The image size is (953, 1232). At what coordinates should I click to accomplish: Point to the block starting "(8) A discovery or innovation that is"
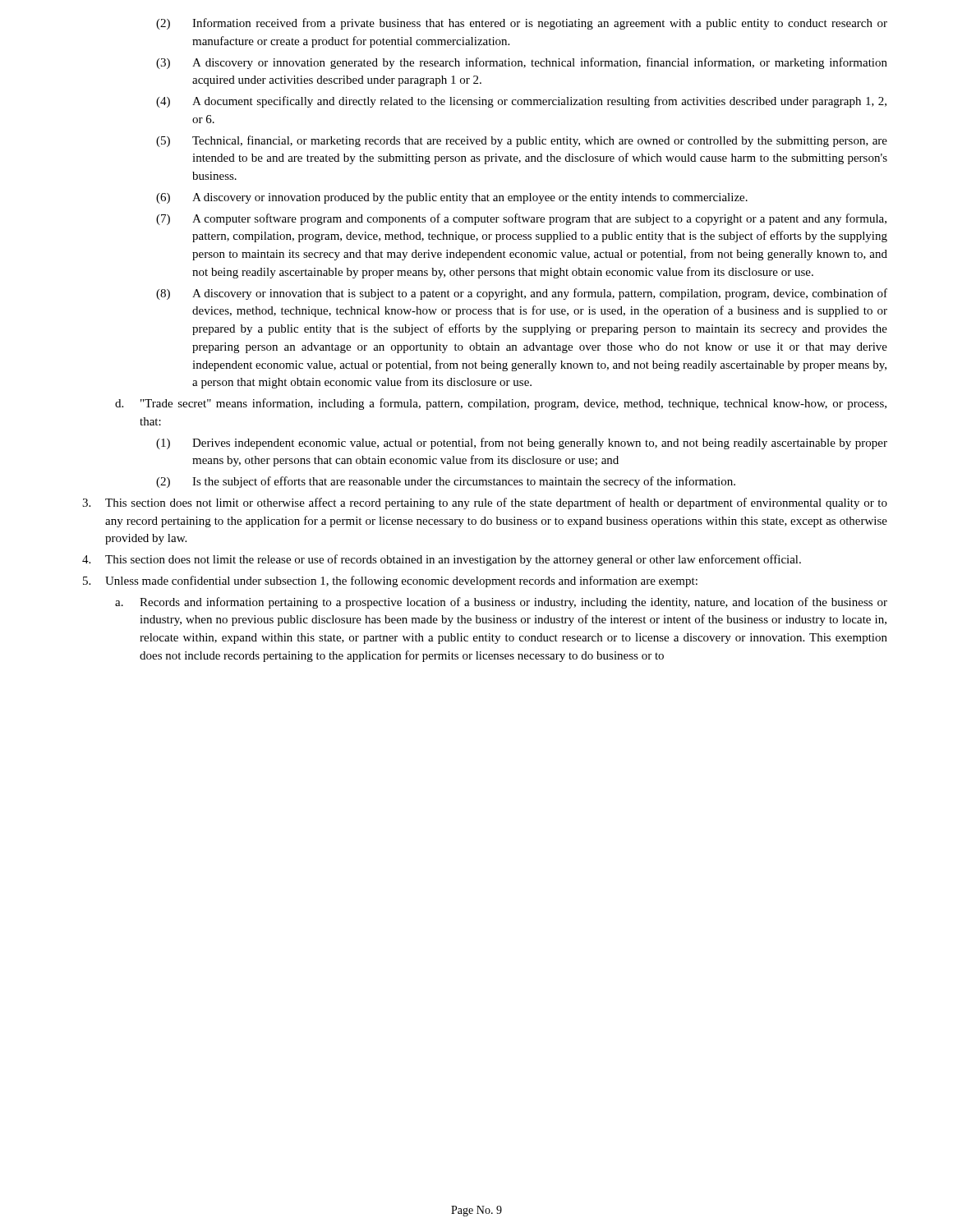pos(522,338)
